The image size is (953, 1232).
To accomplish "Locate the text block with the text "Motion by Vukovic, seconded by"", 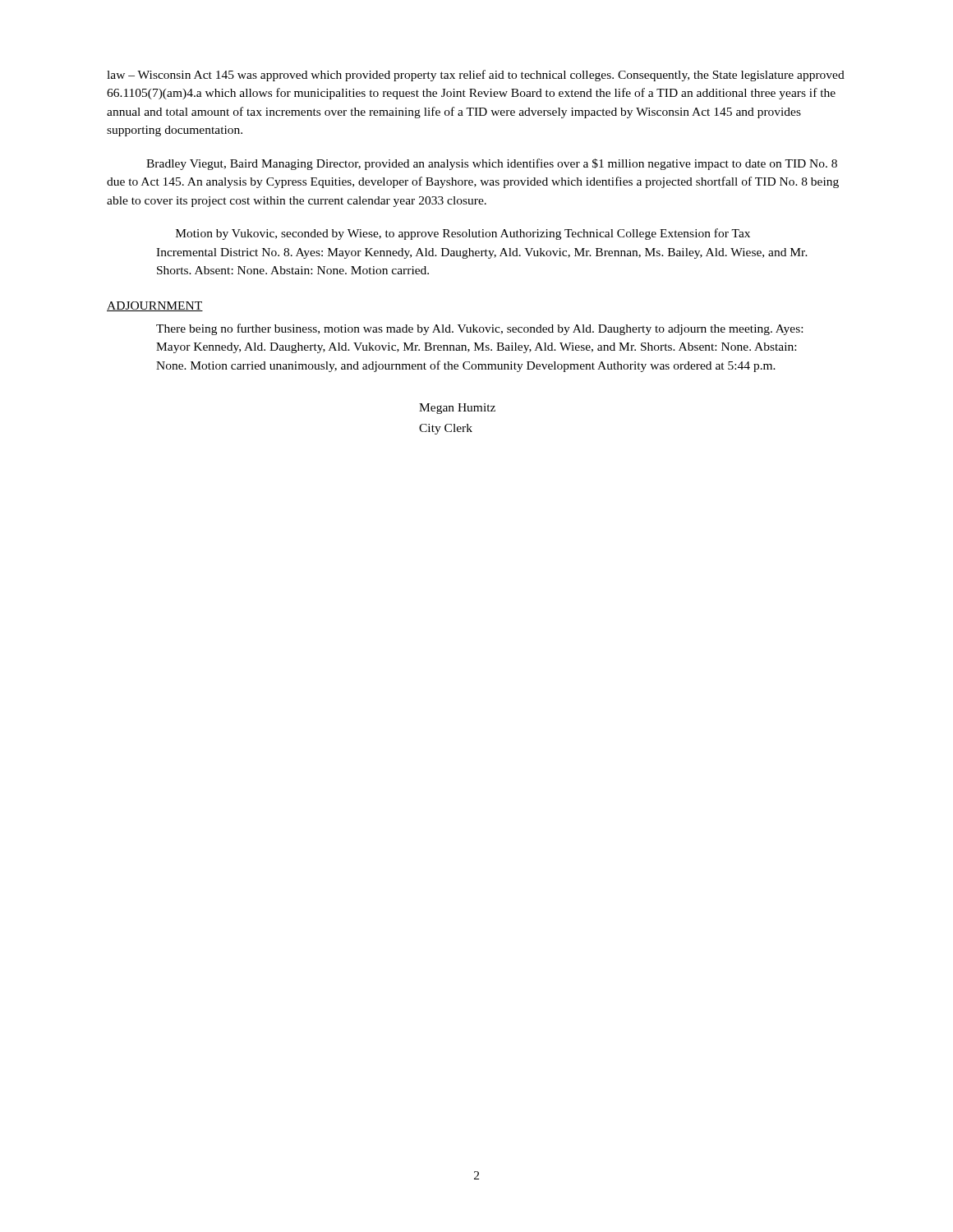I will click(482, 252).
